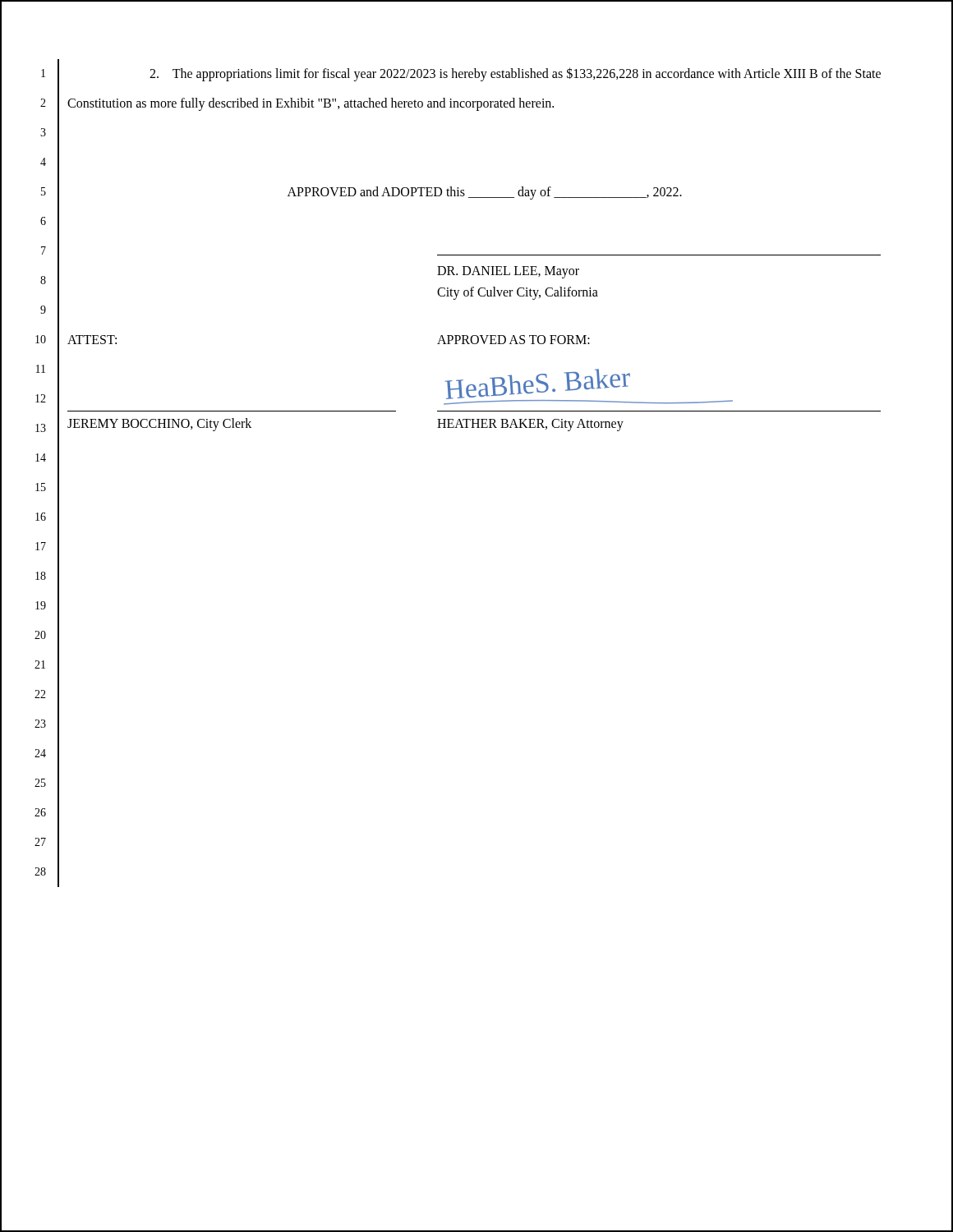Find the text block that reads "DR. DANIEL LEE, Mayor City"
953x1232 pixels.
(508, 272)
